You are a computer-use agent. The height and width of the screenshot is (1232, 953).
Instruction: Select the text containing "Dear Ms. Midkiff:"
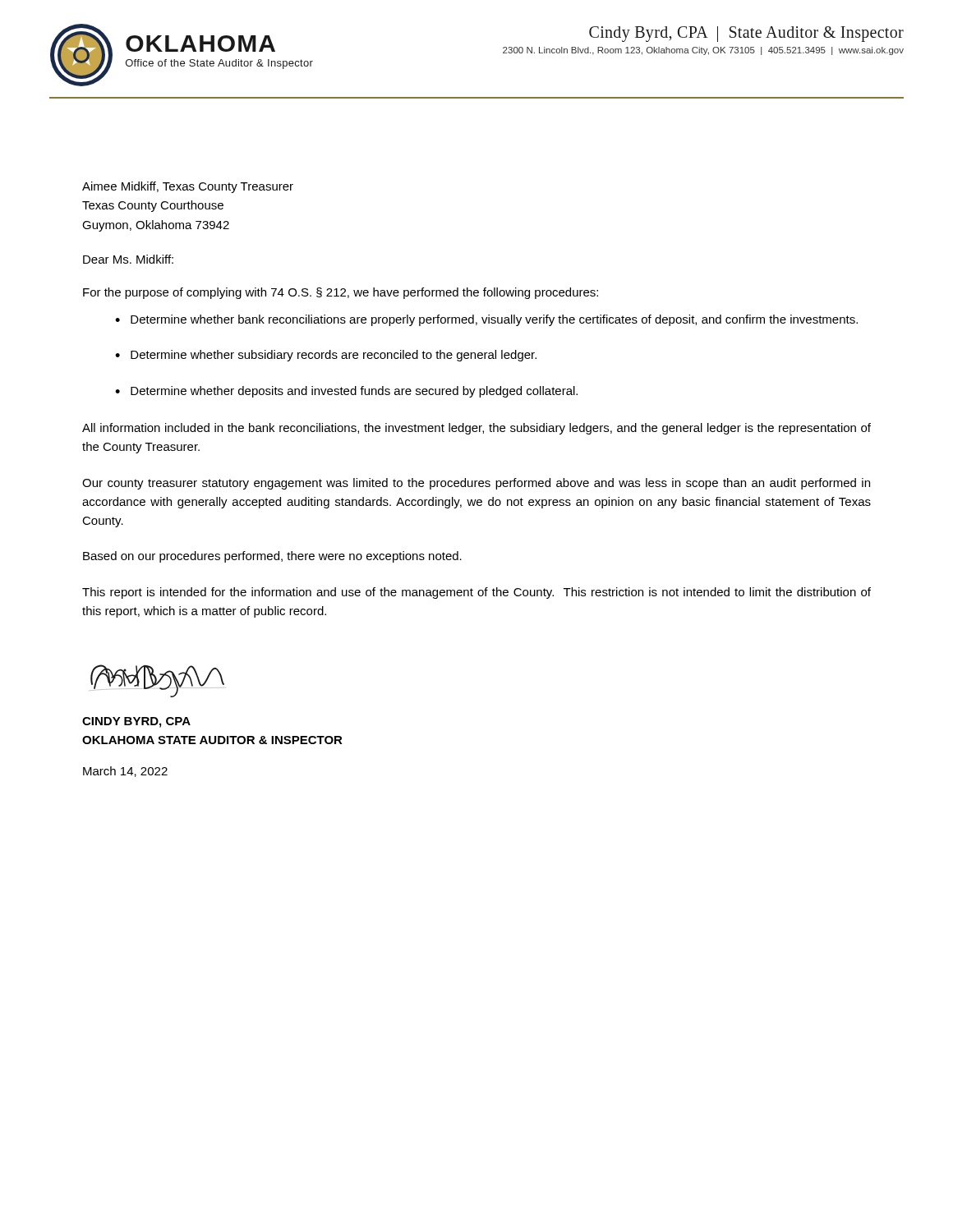[128, 259]
